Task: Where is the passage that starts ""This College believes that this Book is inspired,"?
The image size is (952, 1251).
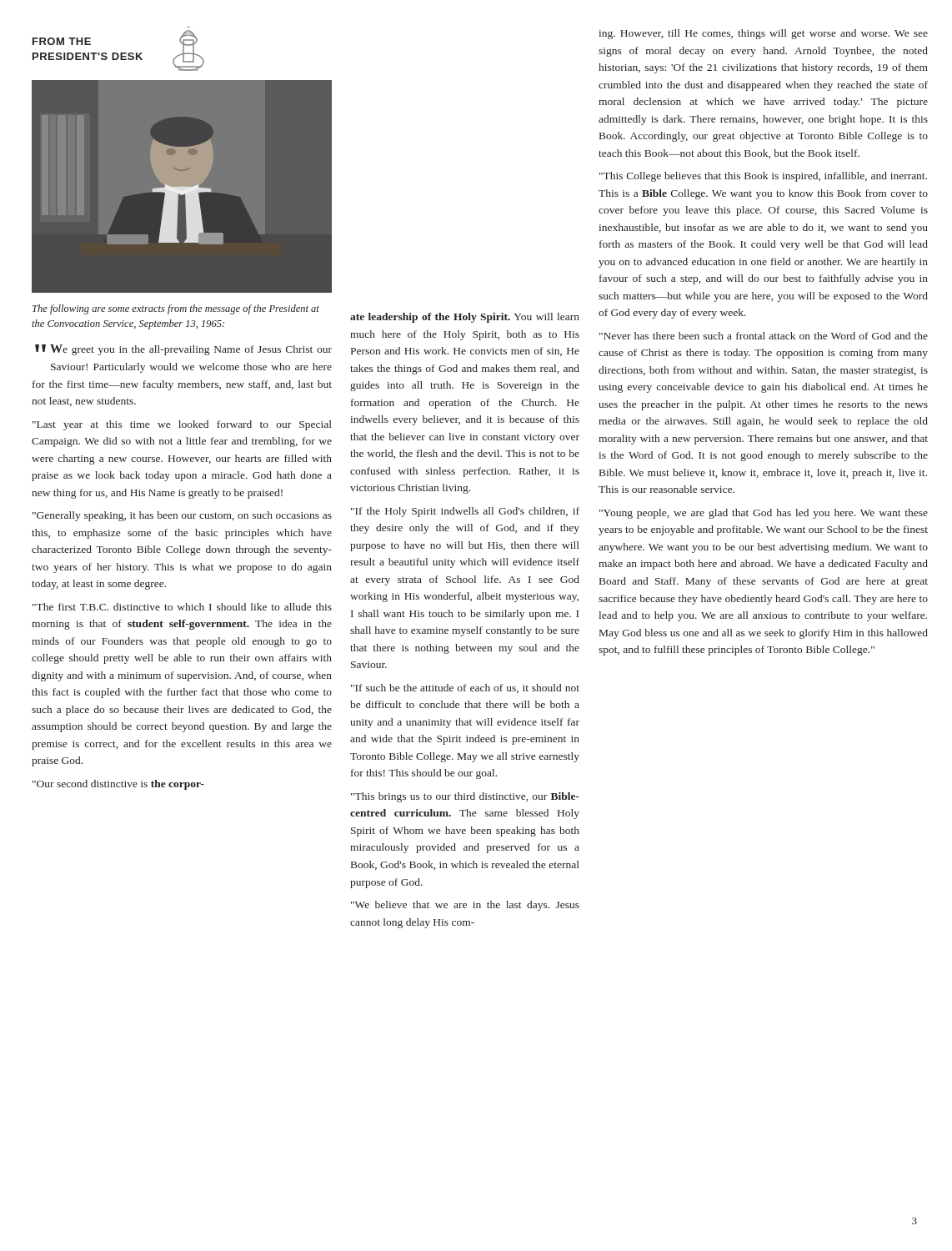Action: coord(763,244)
